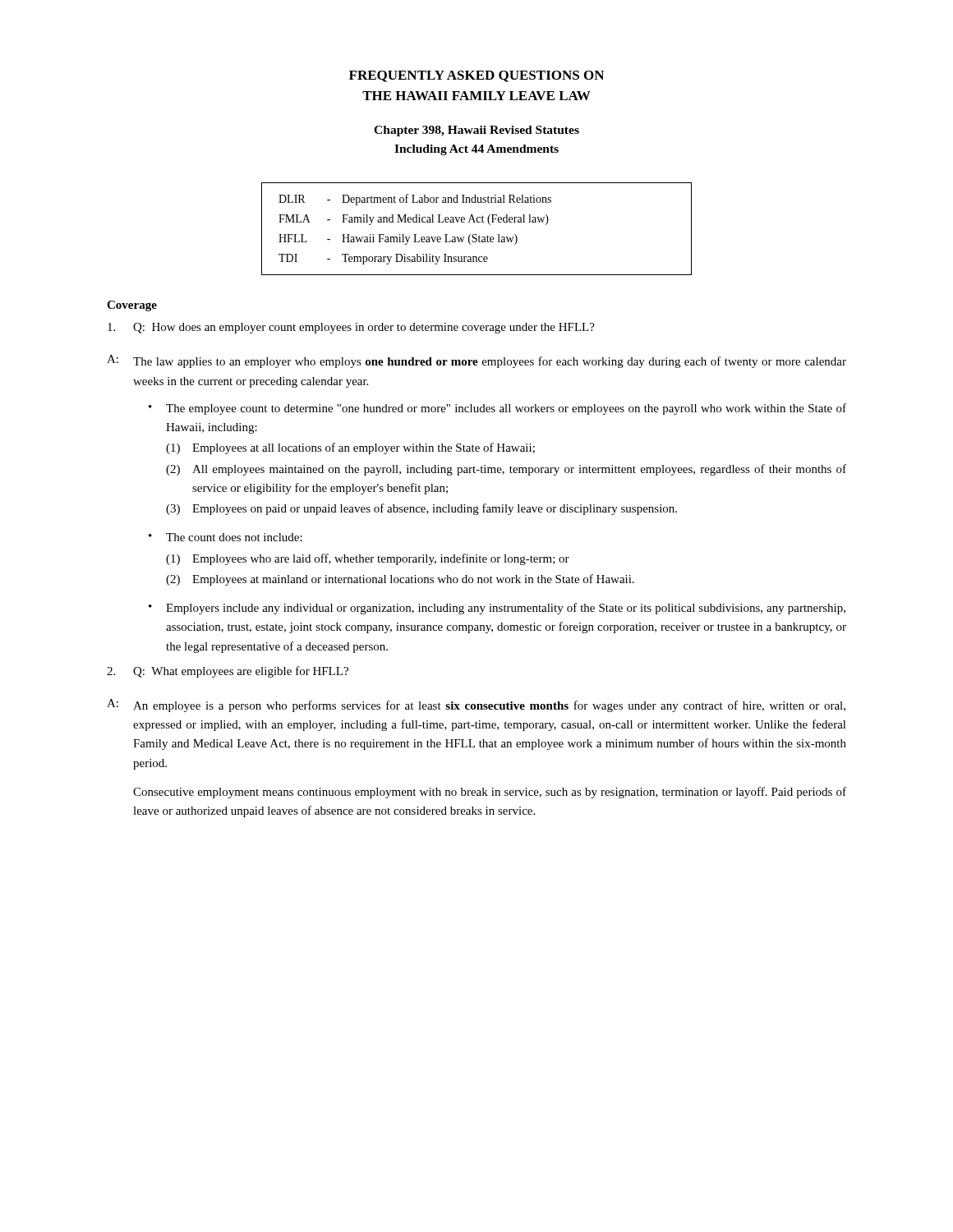The image size is (953, 1232).
Task: Find the block on this page that starts "• The employee count to"
Action: point(497,460)
